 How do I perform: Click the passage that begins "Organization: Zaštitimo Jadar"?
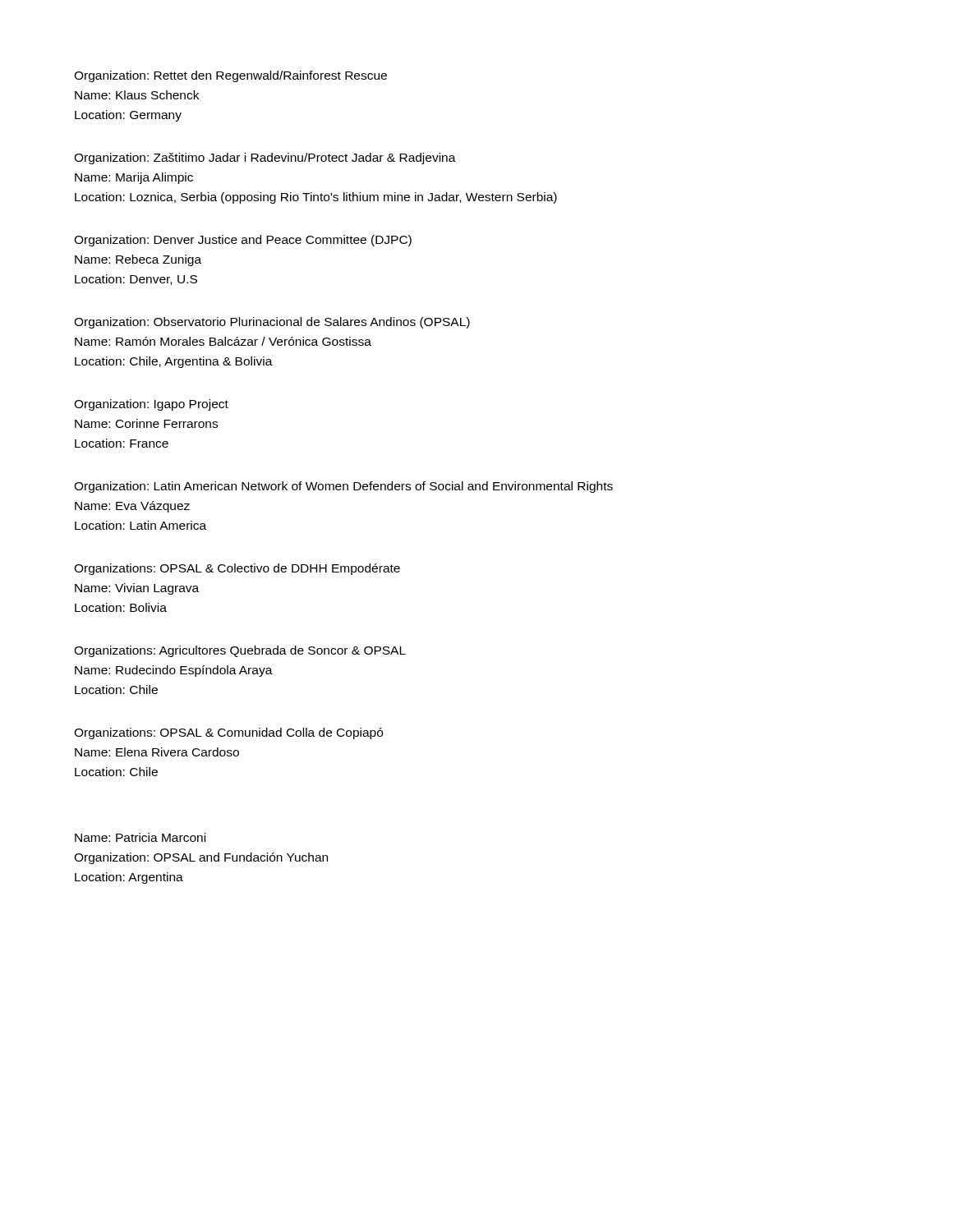point(265,159)
